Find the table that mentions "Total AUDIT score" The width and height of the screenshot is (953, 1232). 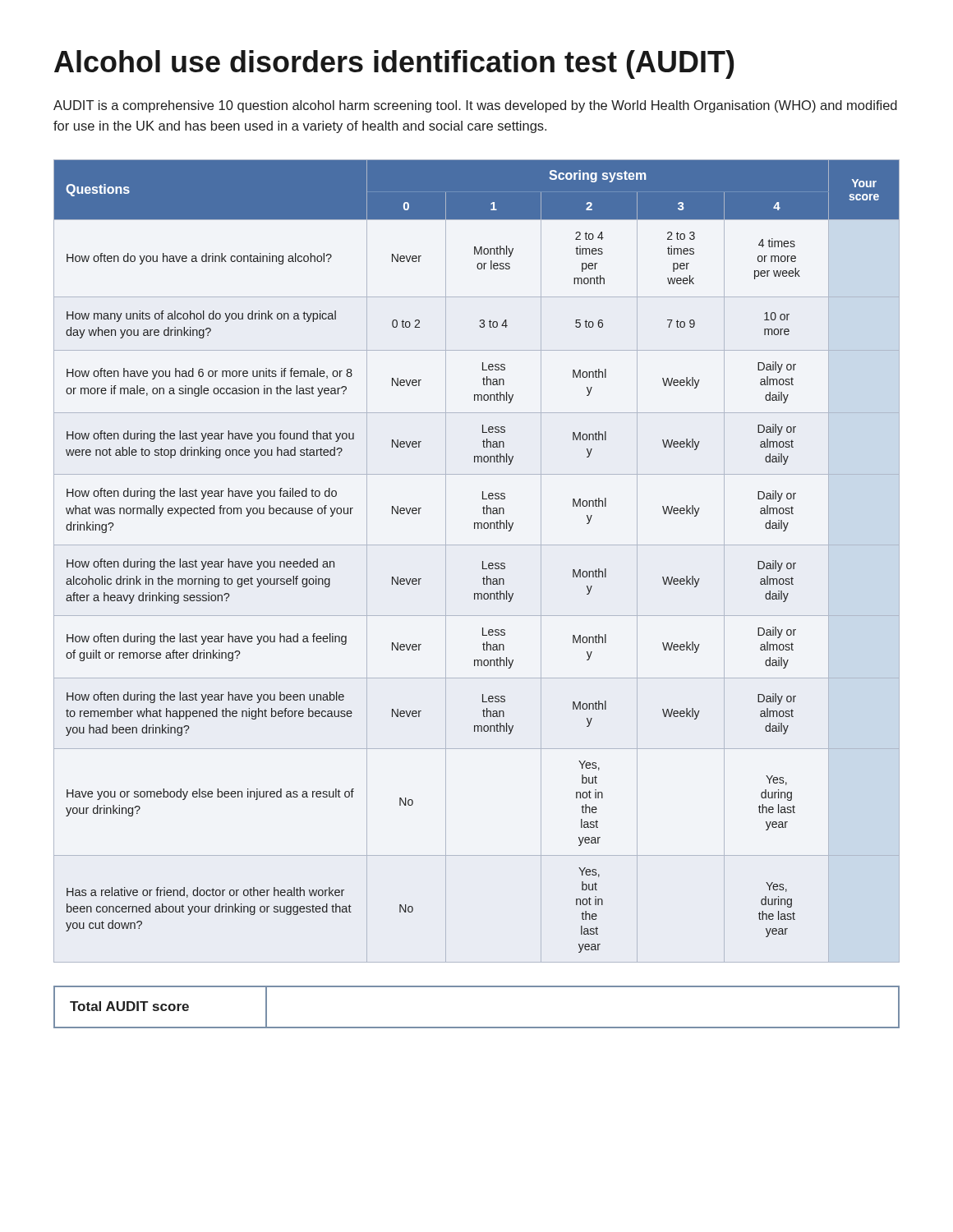coord(476,1007)
